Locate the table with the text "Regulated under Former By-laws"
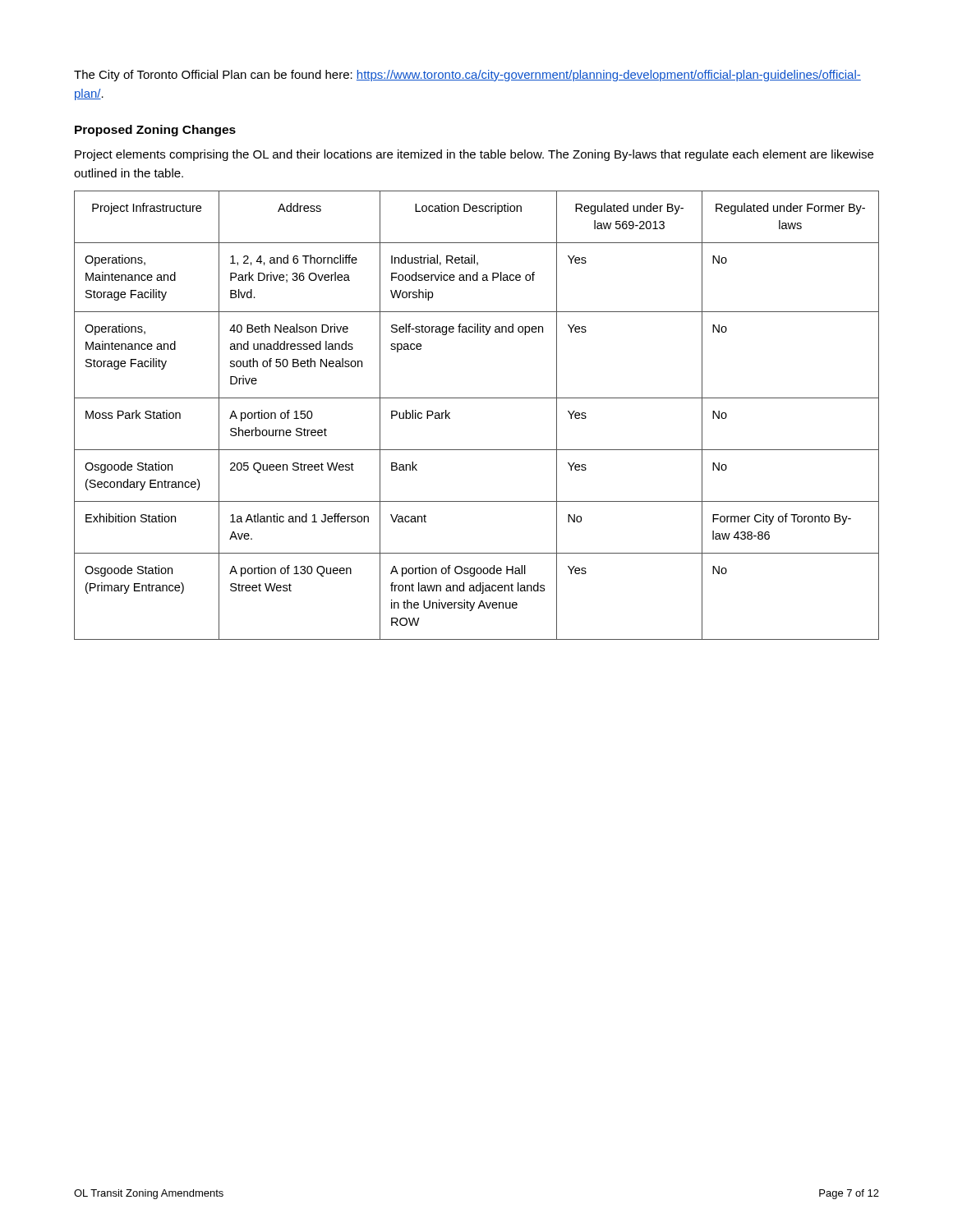 coord(476,415)
